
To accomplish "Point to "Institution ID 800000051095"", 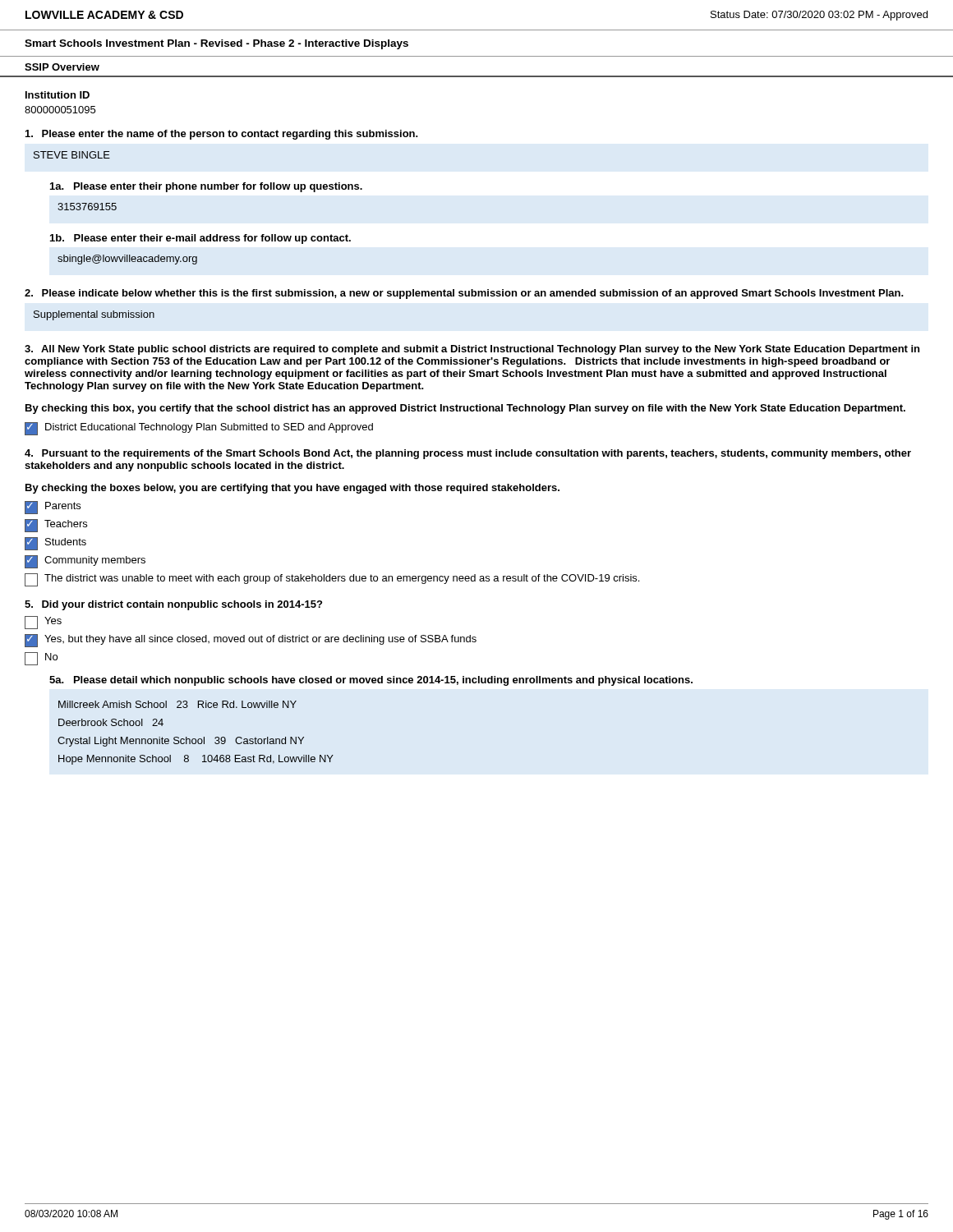I will pyautogui.click(x=58, y=95).
